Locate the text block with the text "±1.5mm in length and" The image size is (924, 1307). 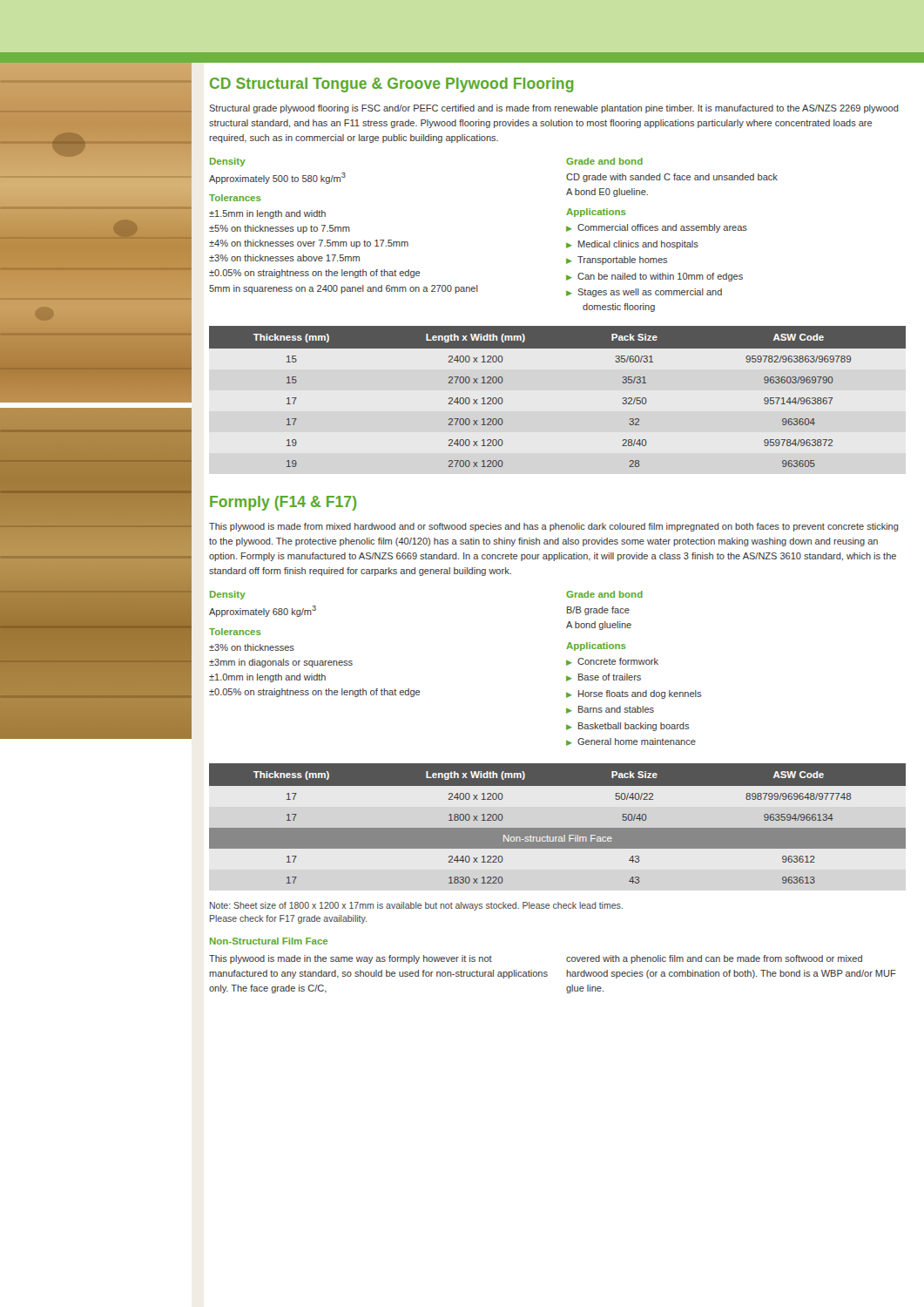pyautogui.click(x=343, y=251)
